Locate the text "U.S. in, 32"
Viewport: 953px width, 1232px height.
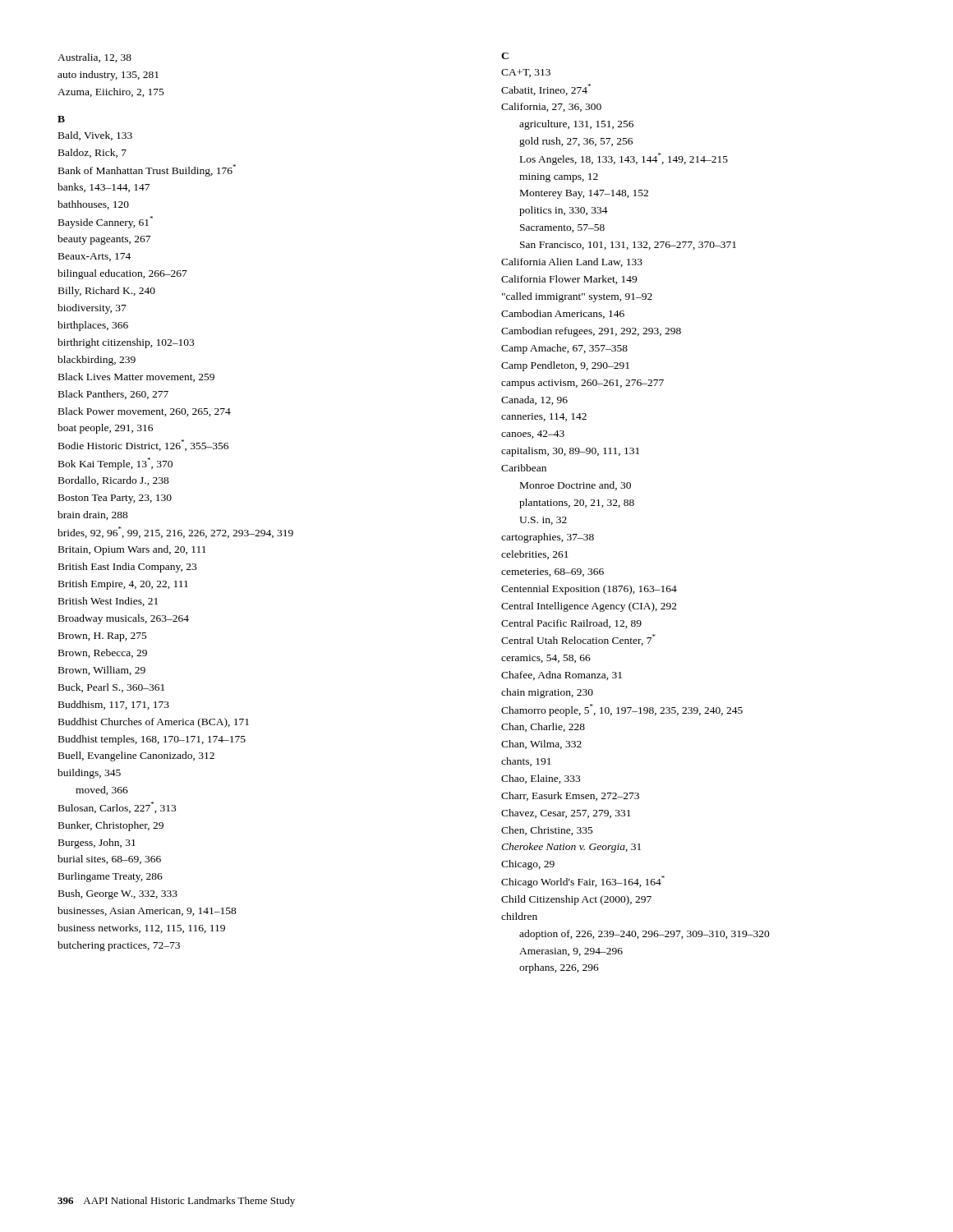[x=543, y=521]
